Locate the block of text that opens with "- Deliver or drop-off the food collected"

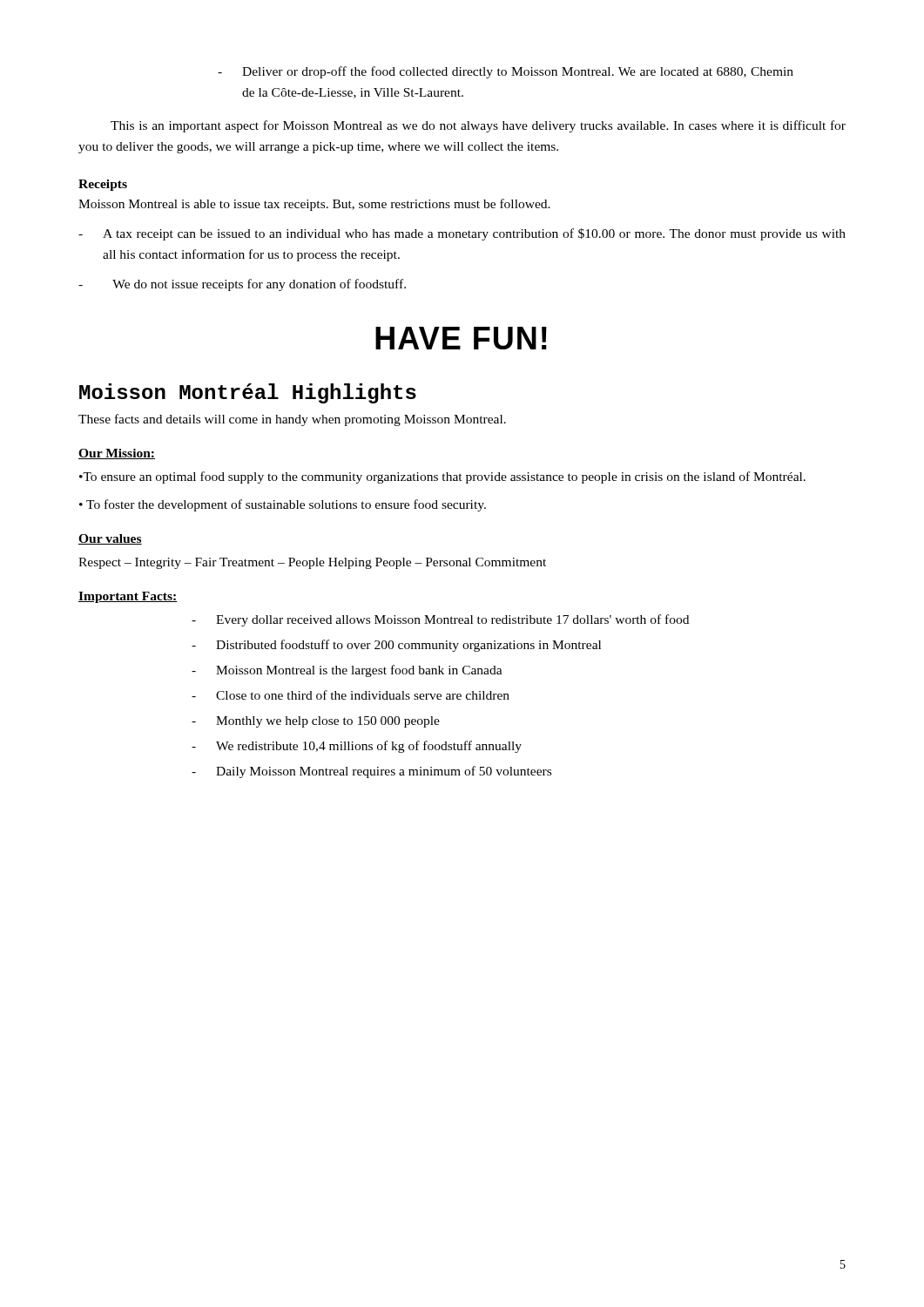point(506,82)
